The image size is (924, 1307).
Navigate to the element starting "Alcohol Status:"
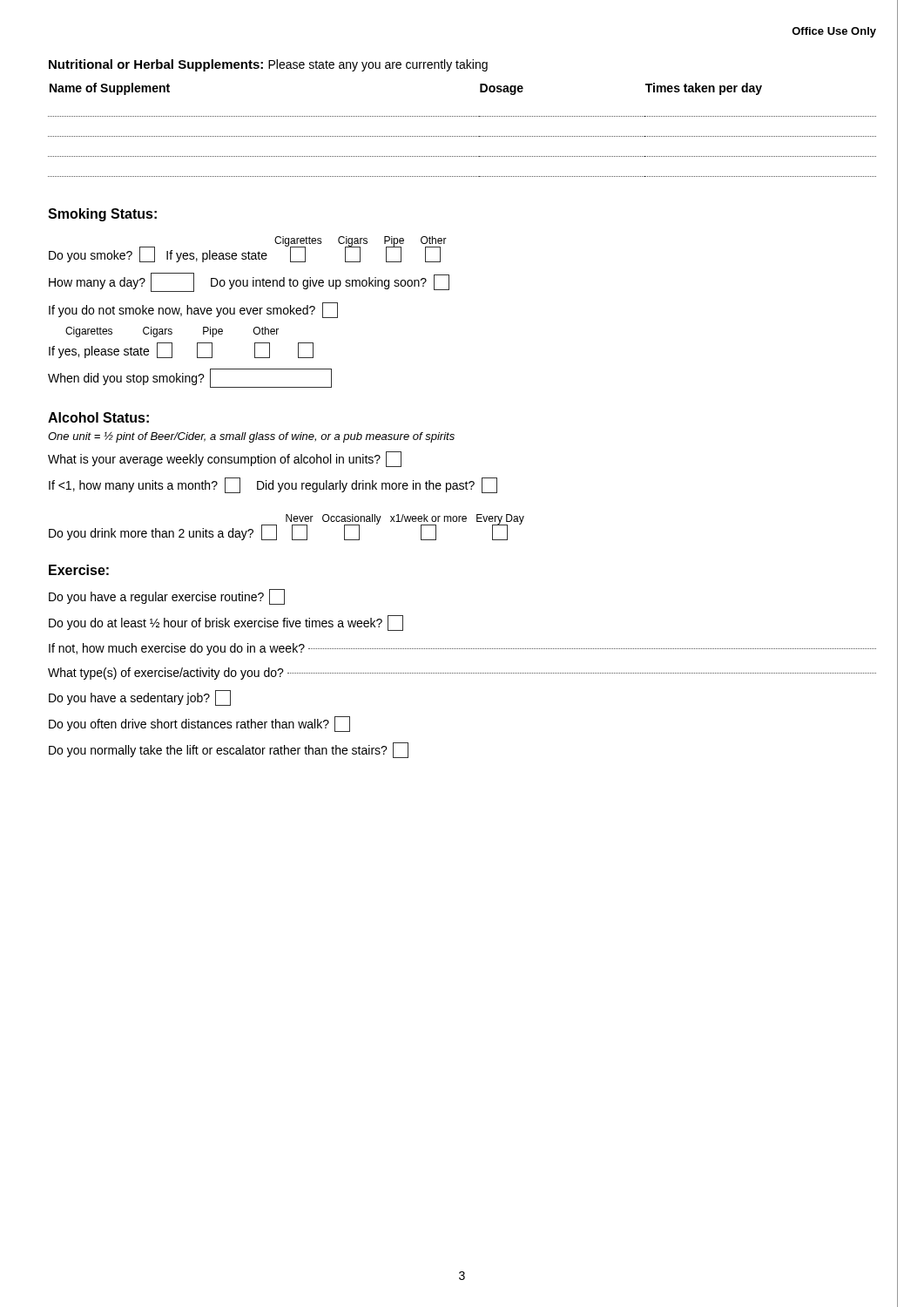pos(99,418)
